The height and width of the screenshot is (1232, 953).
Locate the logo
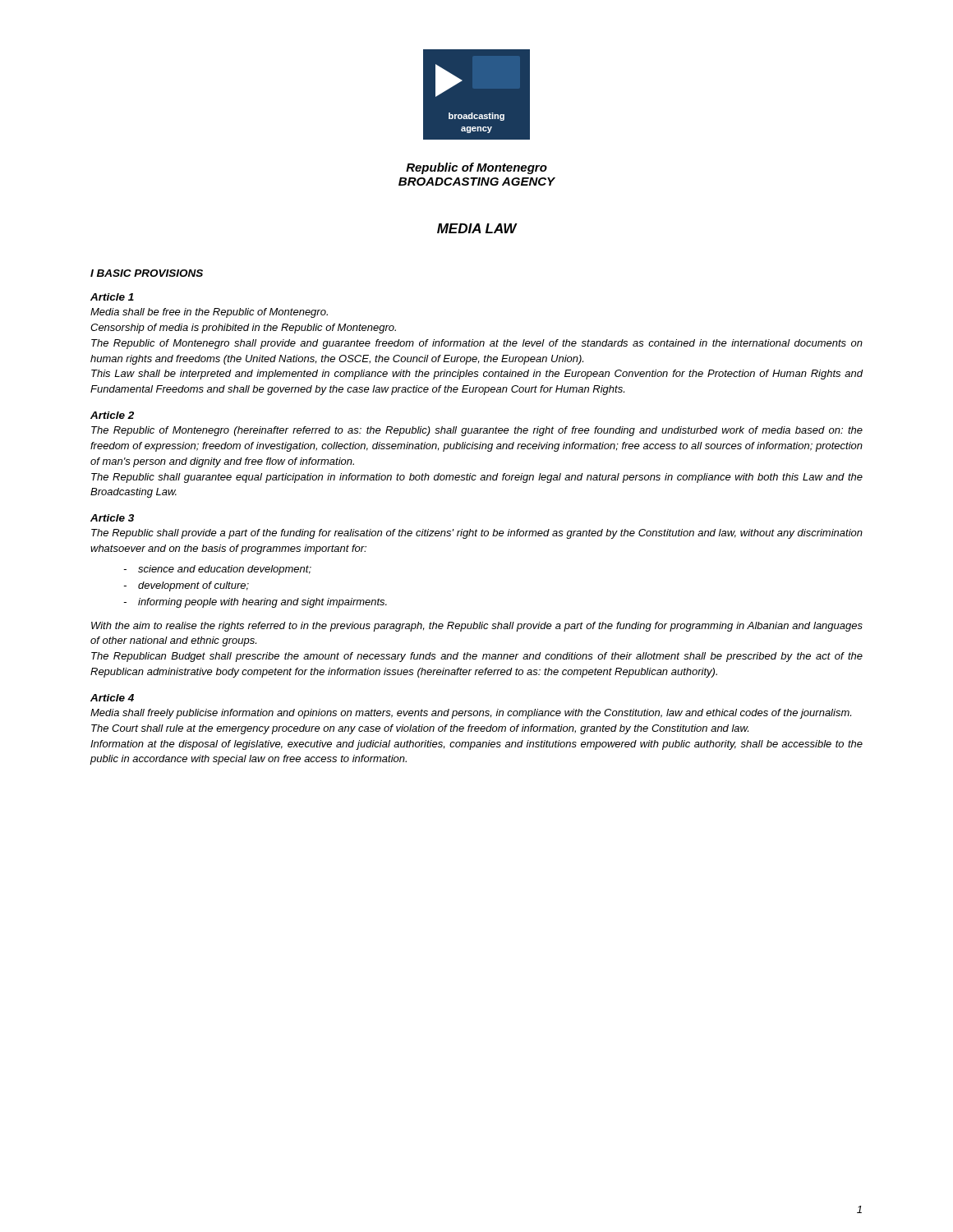476,96
